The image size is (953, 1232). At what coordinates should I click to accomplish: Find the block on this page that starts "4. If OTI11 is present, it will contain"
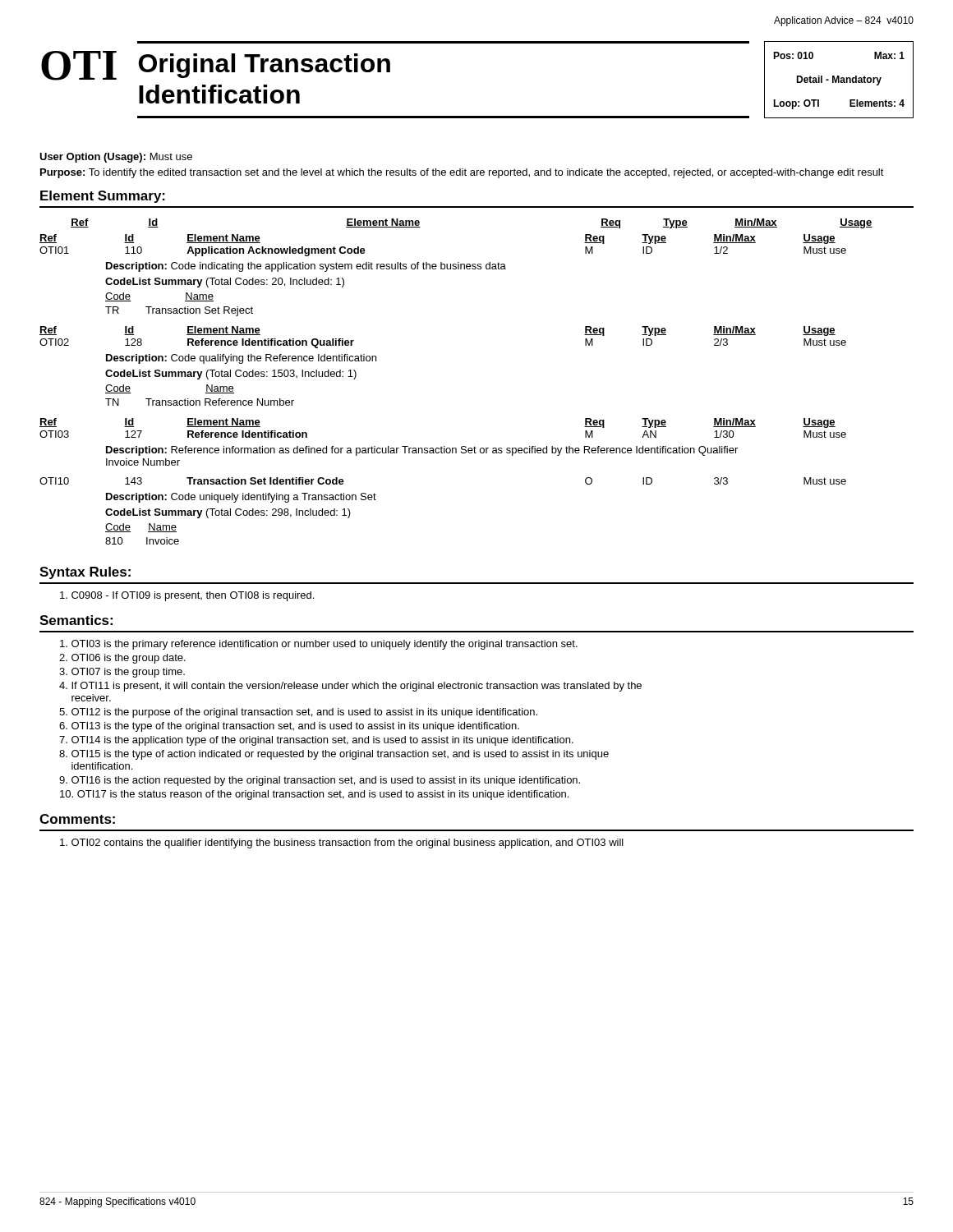[486, 692]
